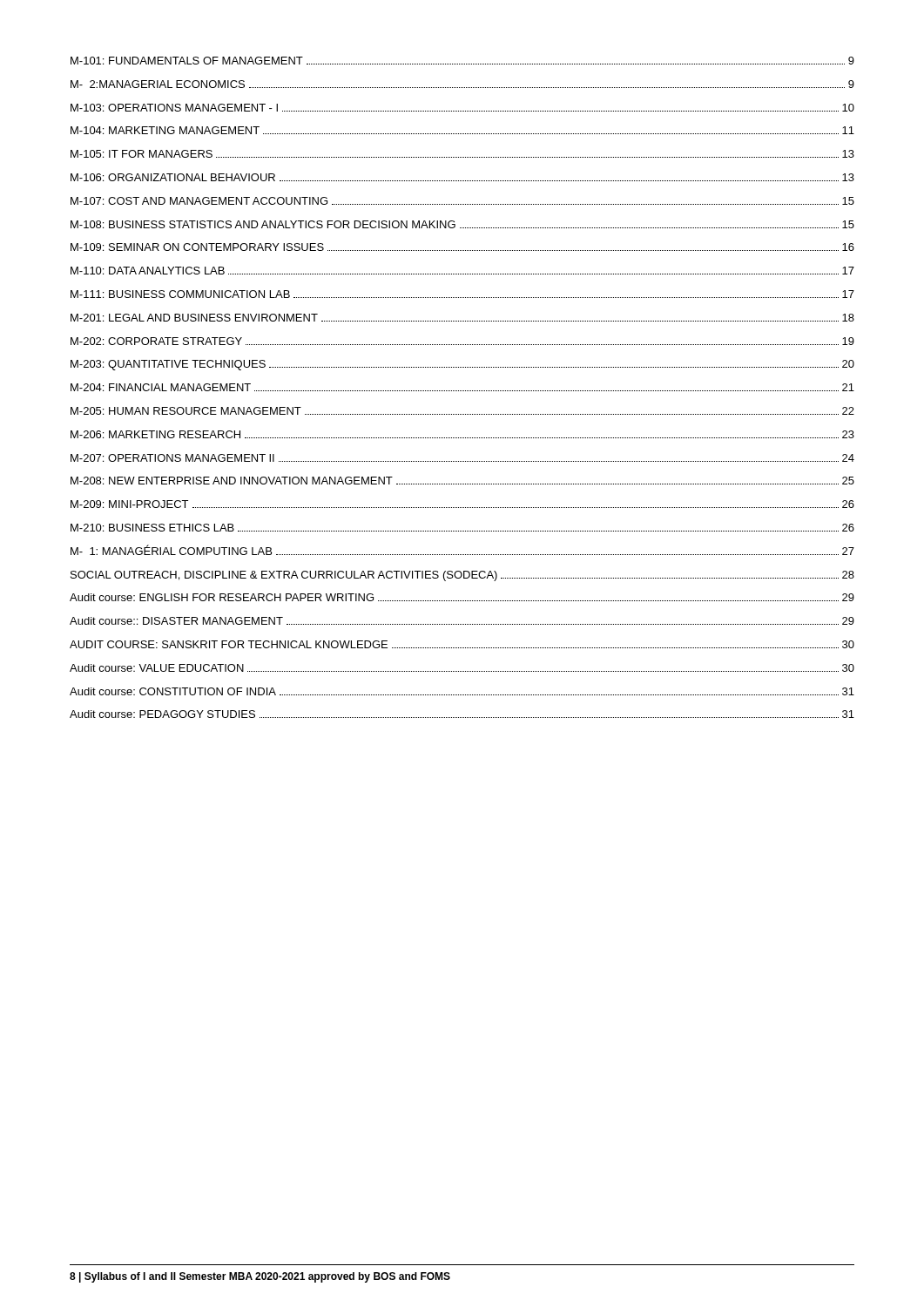Point to the block beginning "M-110: DATA ANALYTICS LAB"
This screenshot has width=924, height=1307.
pyautogui.click(x=462, y=271)
